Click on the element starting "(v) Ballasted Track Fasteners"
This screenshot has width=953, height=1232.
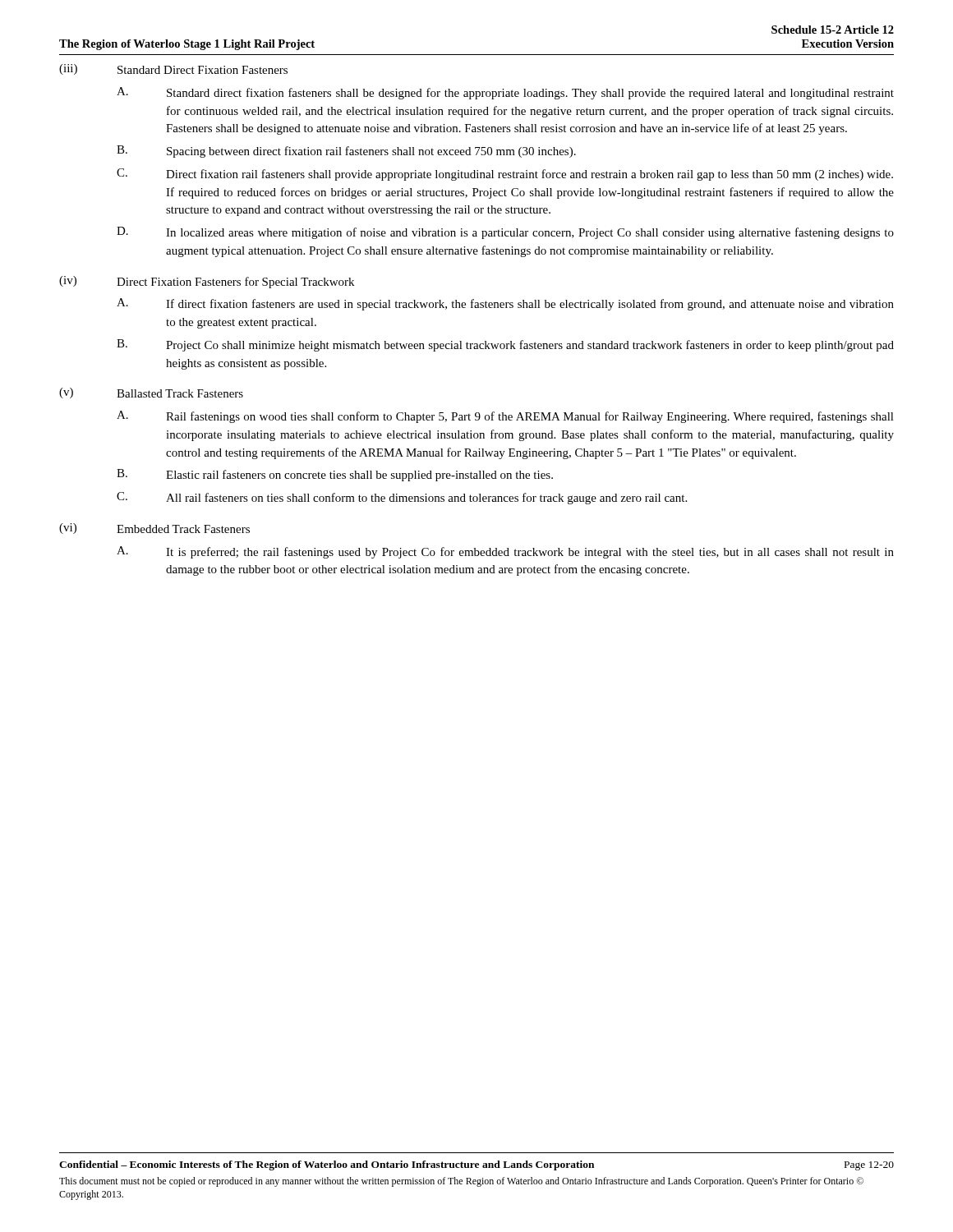151,393
